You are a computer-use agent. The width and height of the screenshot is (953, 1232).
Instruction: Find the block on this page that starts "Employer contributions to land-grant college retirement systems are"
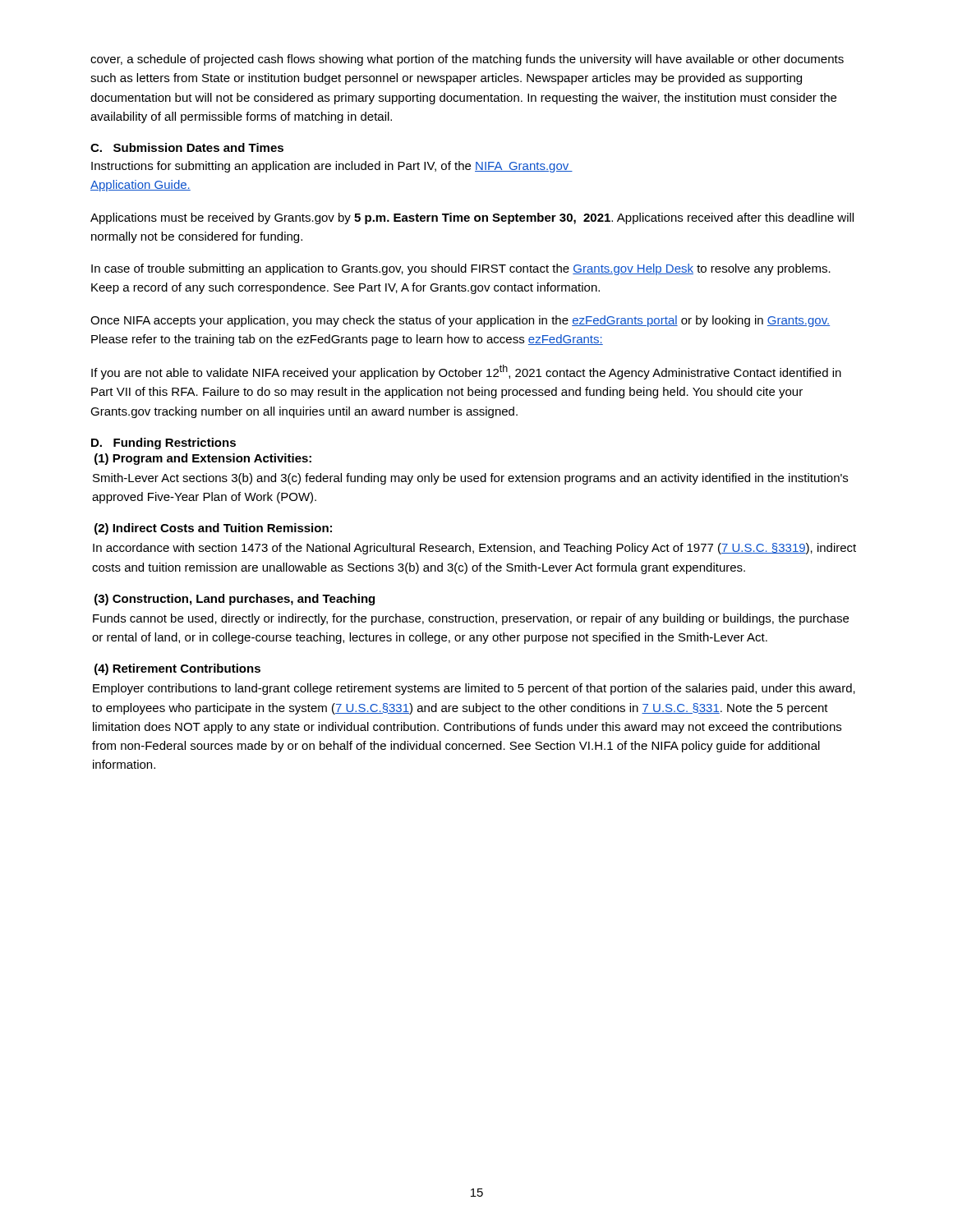tap(474, 726)
